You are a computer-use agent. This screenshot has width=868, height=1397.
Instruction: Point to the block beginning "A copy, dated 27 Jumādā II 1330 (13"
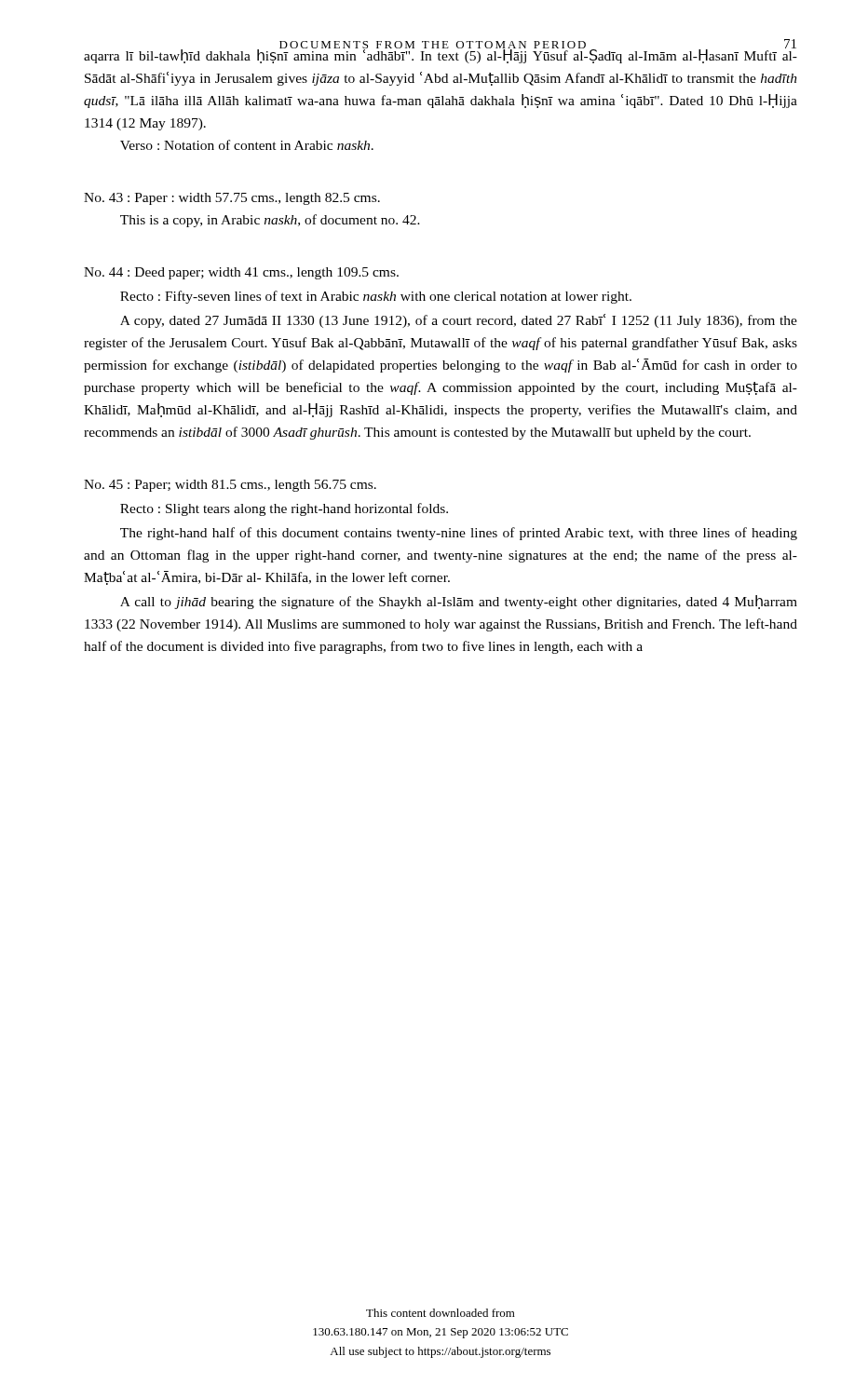tap(441, 376)
